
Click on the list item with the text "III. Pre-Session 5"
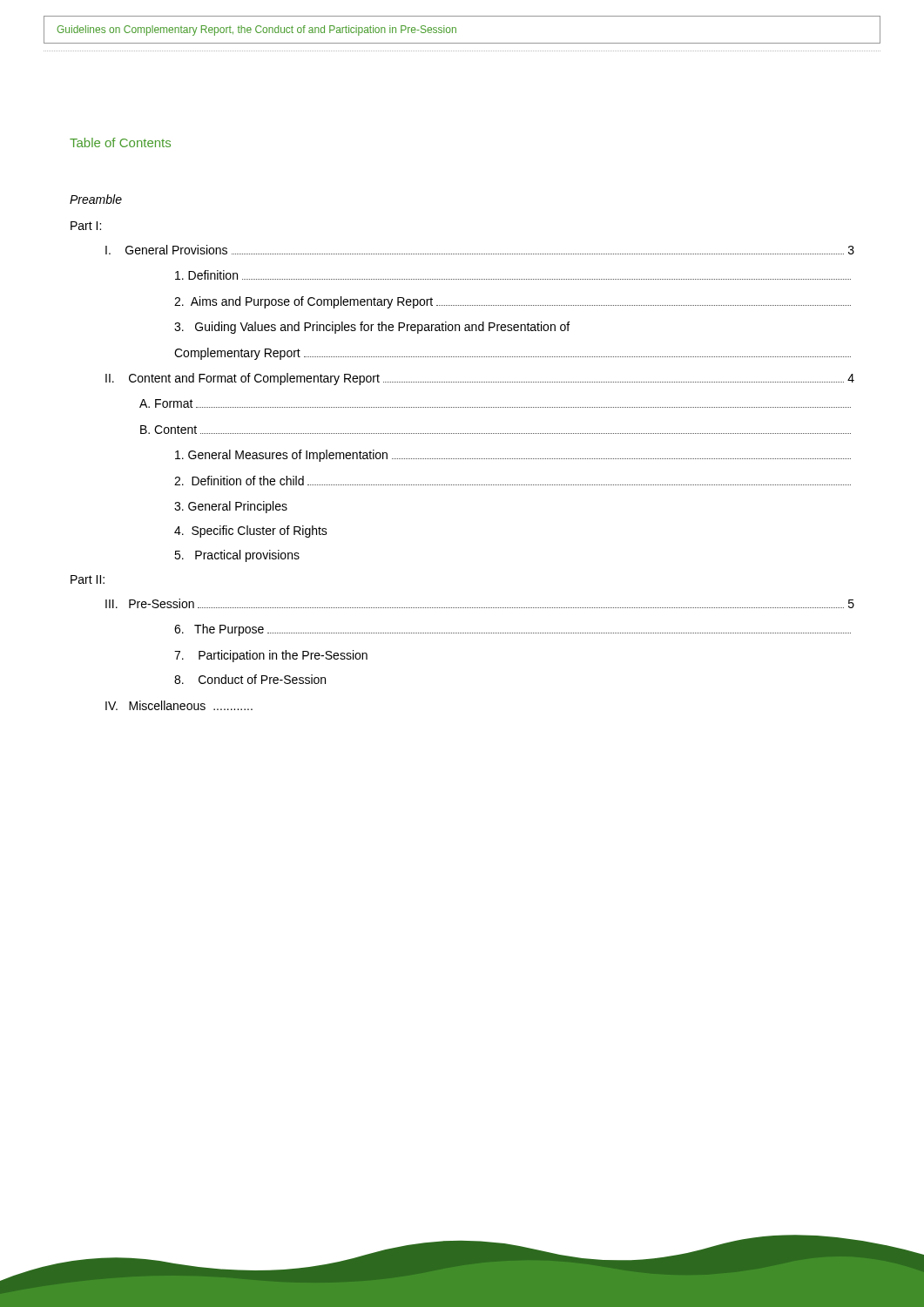[x=479, y=604]
